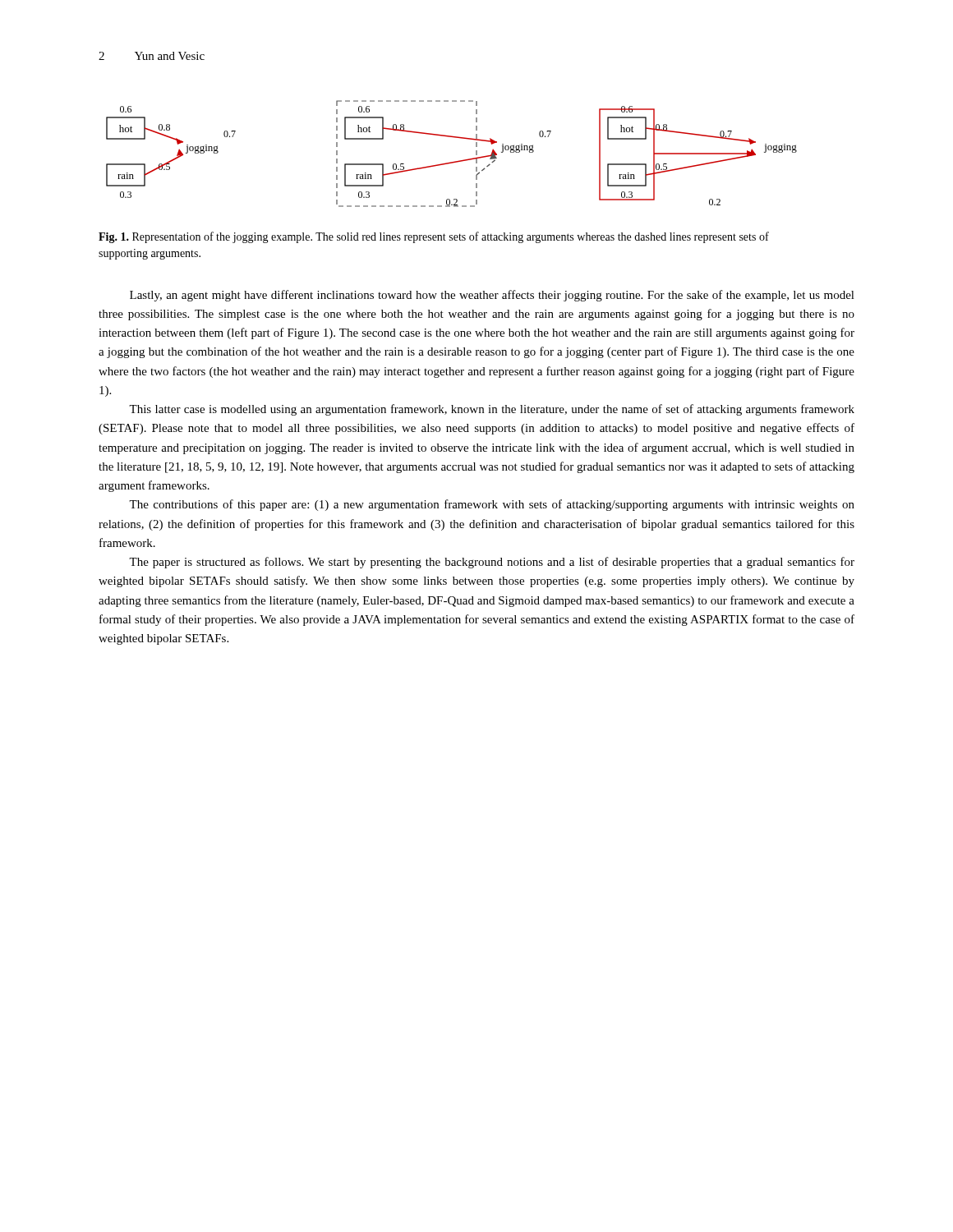Navigate to the region starting "The paper is"
Viewport: 953px width, 1232px height.
pyautogui.click(x=476, y=600)
